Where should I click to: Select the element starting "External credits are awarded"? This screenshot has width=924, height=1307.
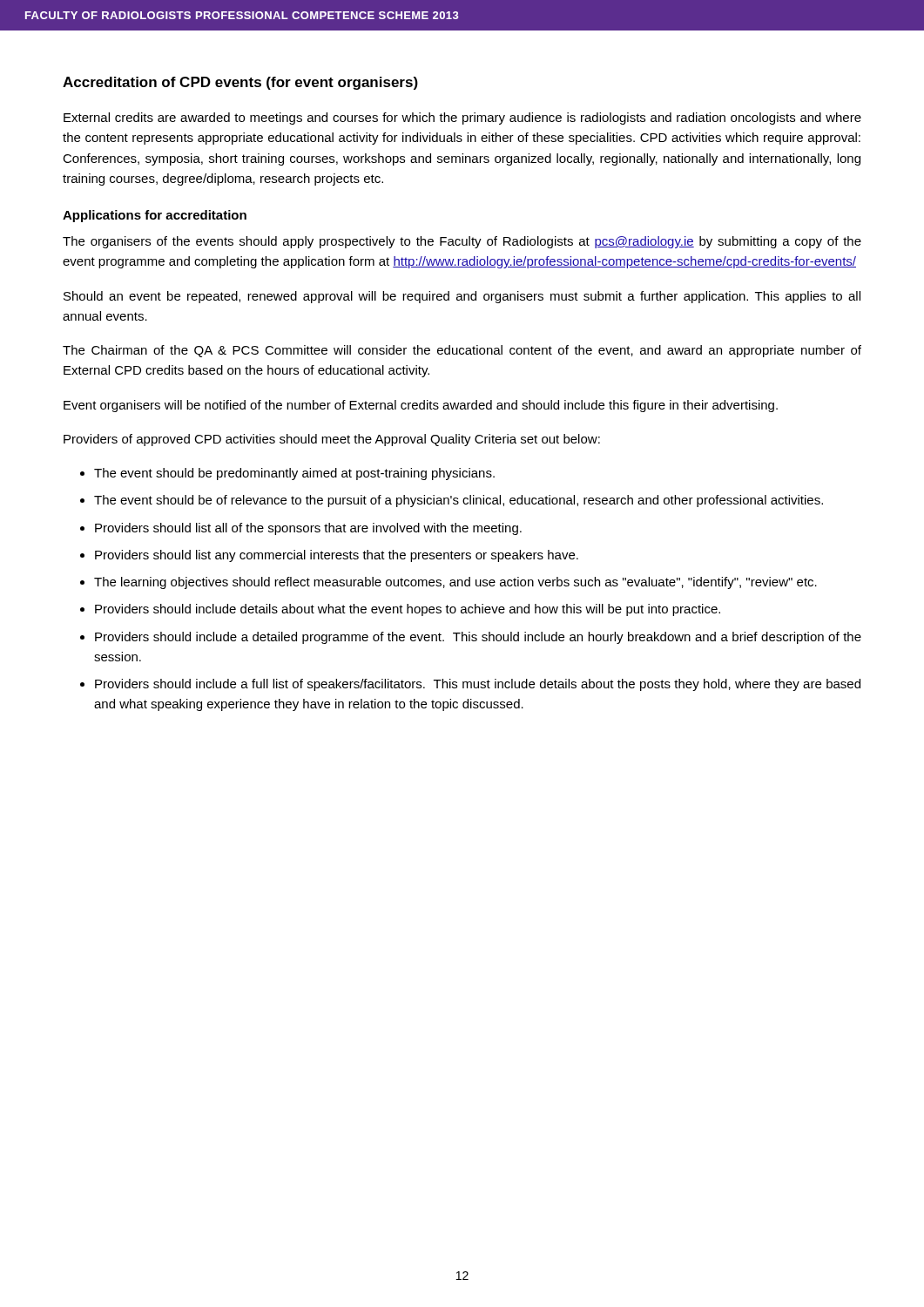click(462, 148)
